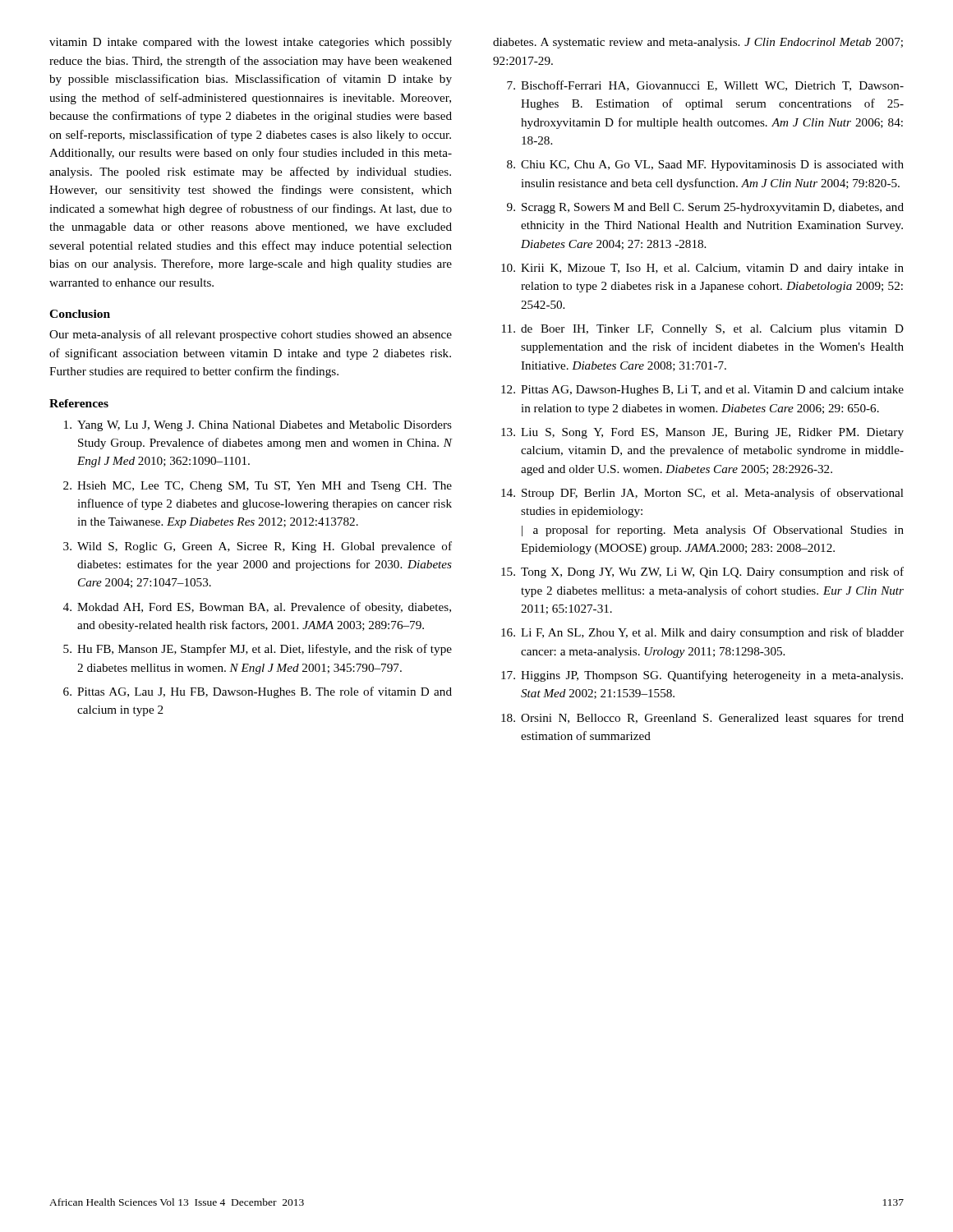Viewport: 953px width, 1232px height.
Task: Point to the text block starting "17.Higgins JP, Thompson SG. Quantifying"
Action: coord(698,684)
